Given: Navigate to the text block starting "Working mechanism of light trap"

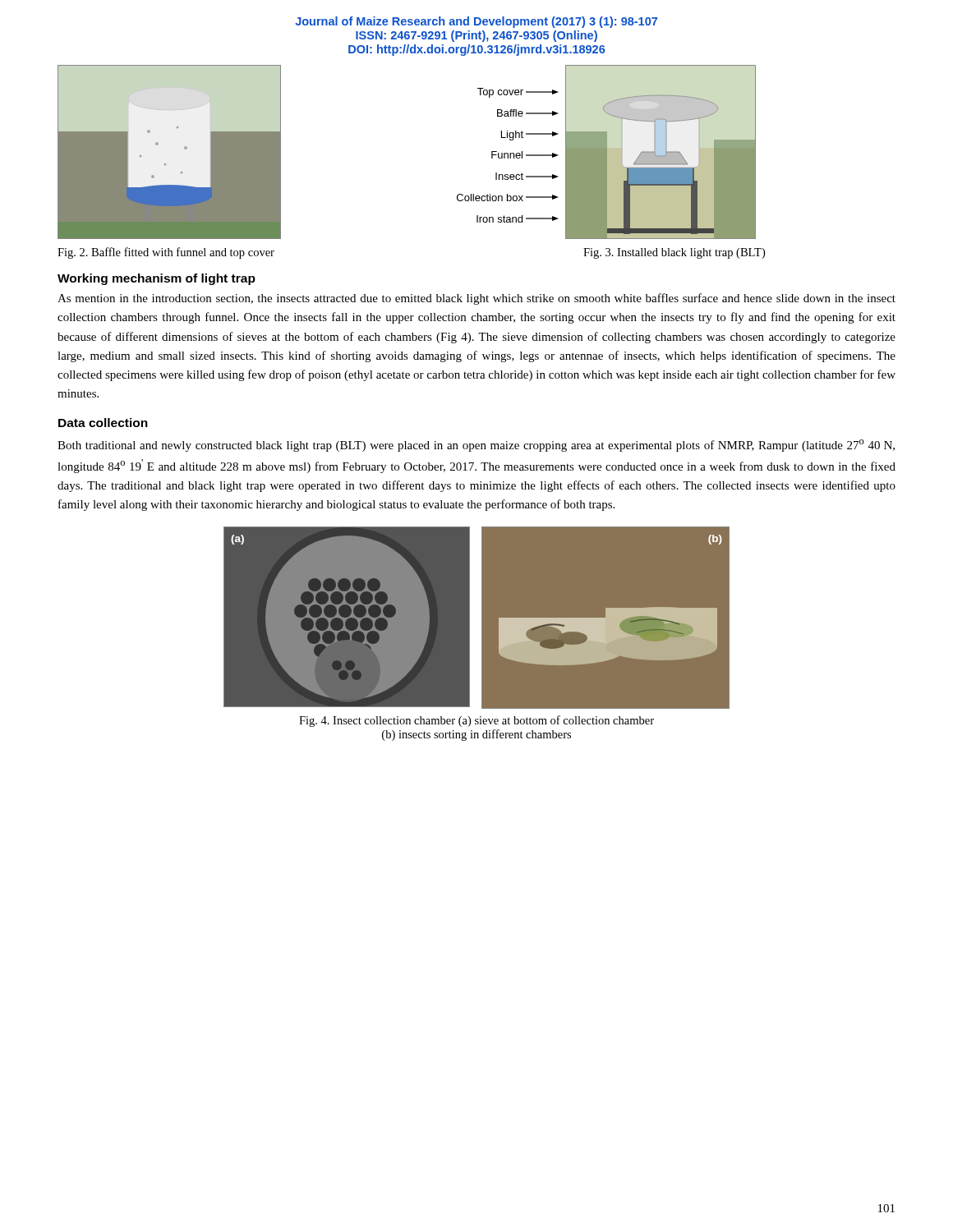Looking at the screenshot, I should coord(156,278).
